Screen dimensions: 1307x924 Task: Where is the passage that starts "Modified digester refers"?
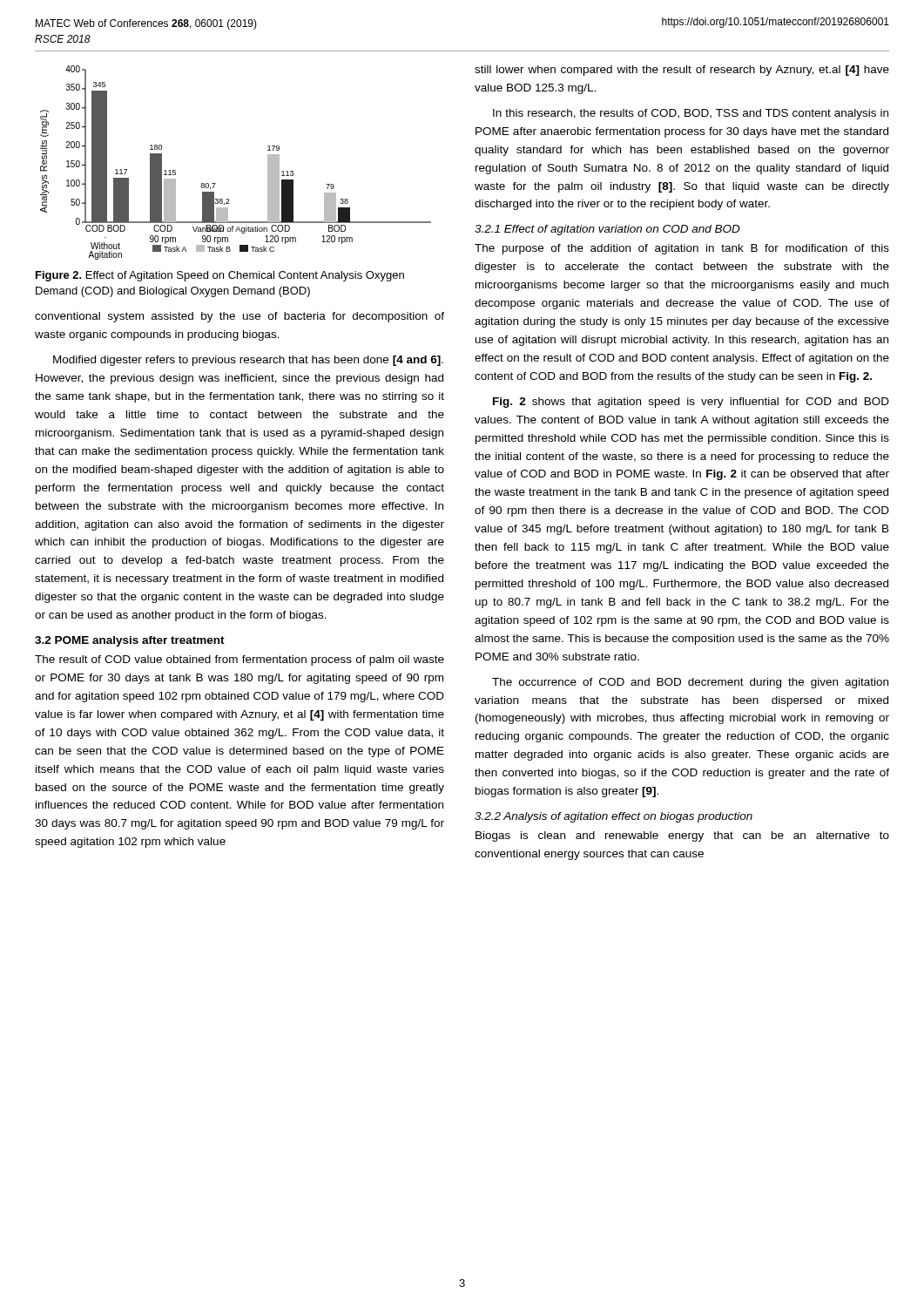coord(240,488)
